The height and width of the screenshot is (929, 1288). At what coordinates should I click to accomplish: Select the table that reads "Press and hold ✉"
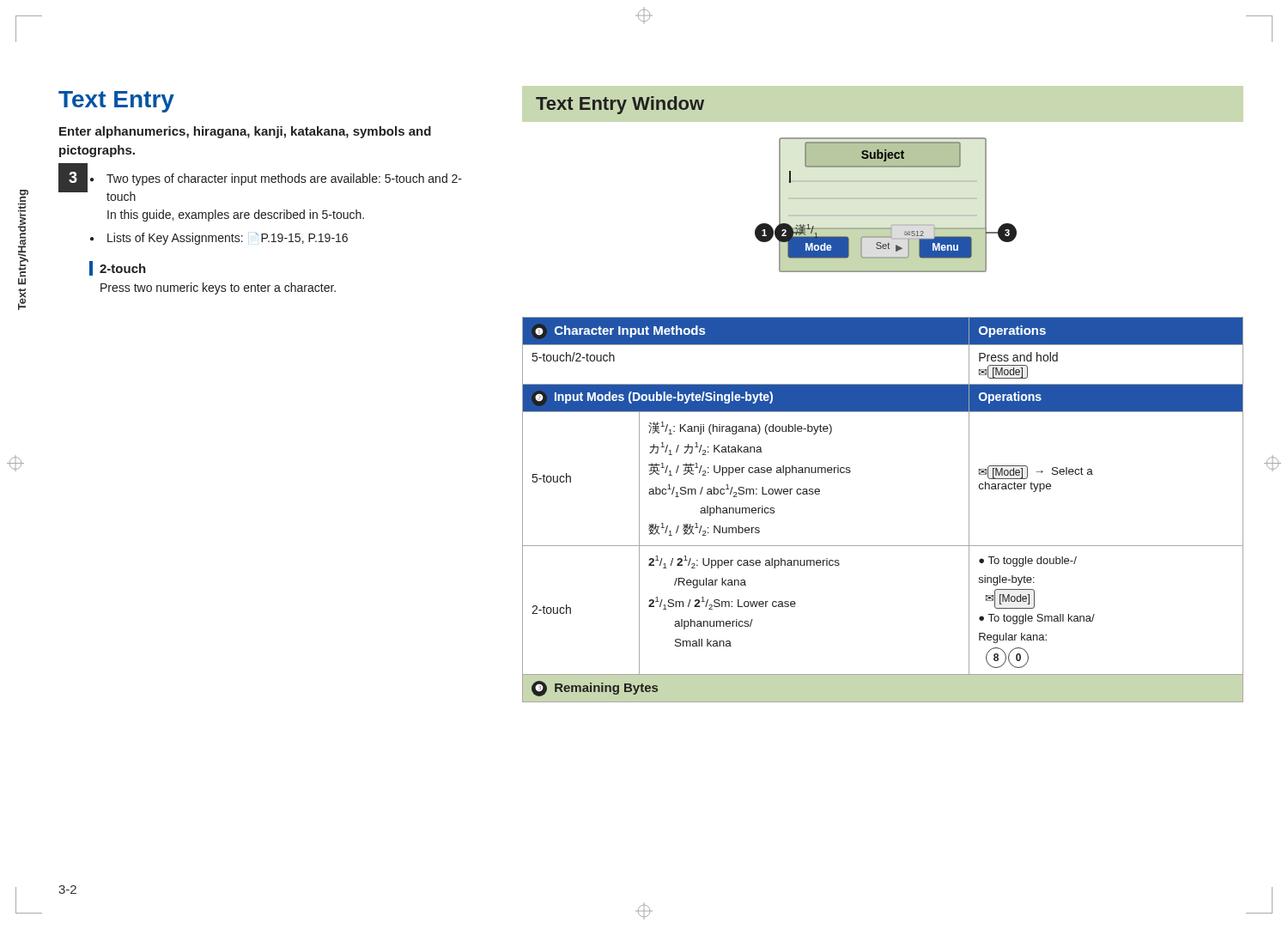[x=883, y=510]
